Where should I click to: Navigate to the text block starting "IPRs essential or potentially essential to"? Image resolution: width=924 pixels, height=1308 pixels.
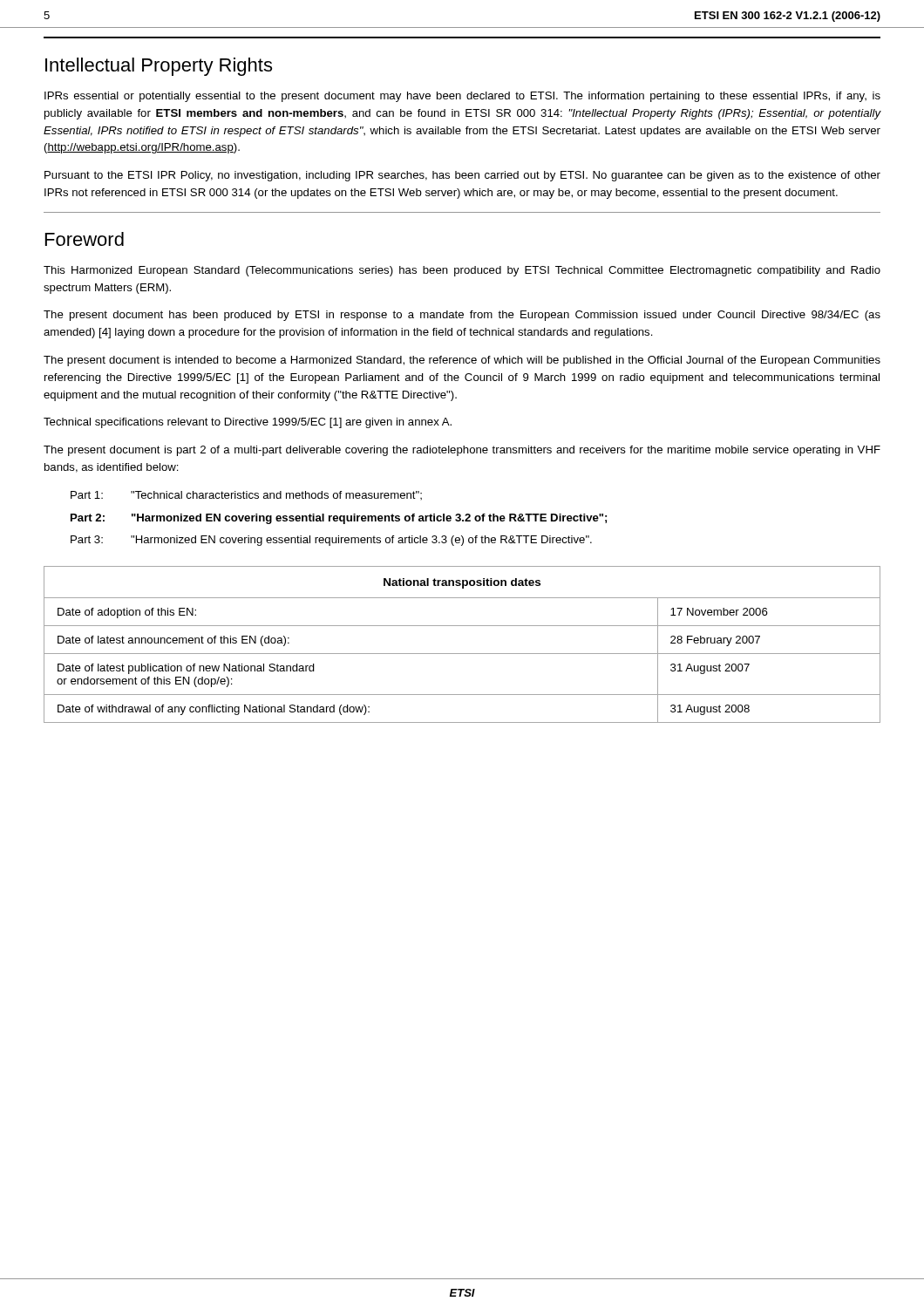(x=462, y=121)
